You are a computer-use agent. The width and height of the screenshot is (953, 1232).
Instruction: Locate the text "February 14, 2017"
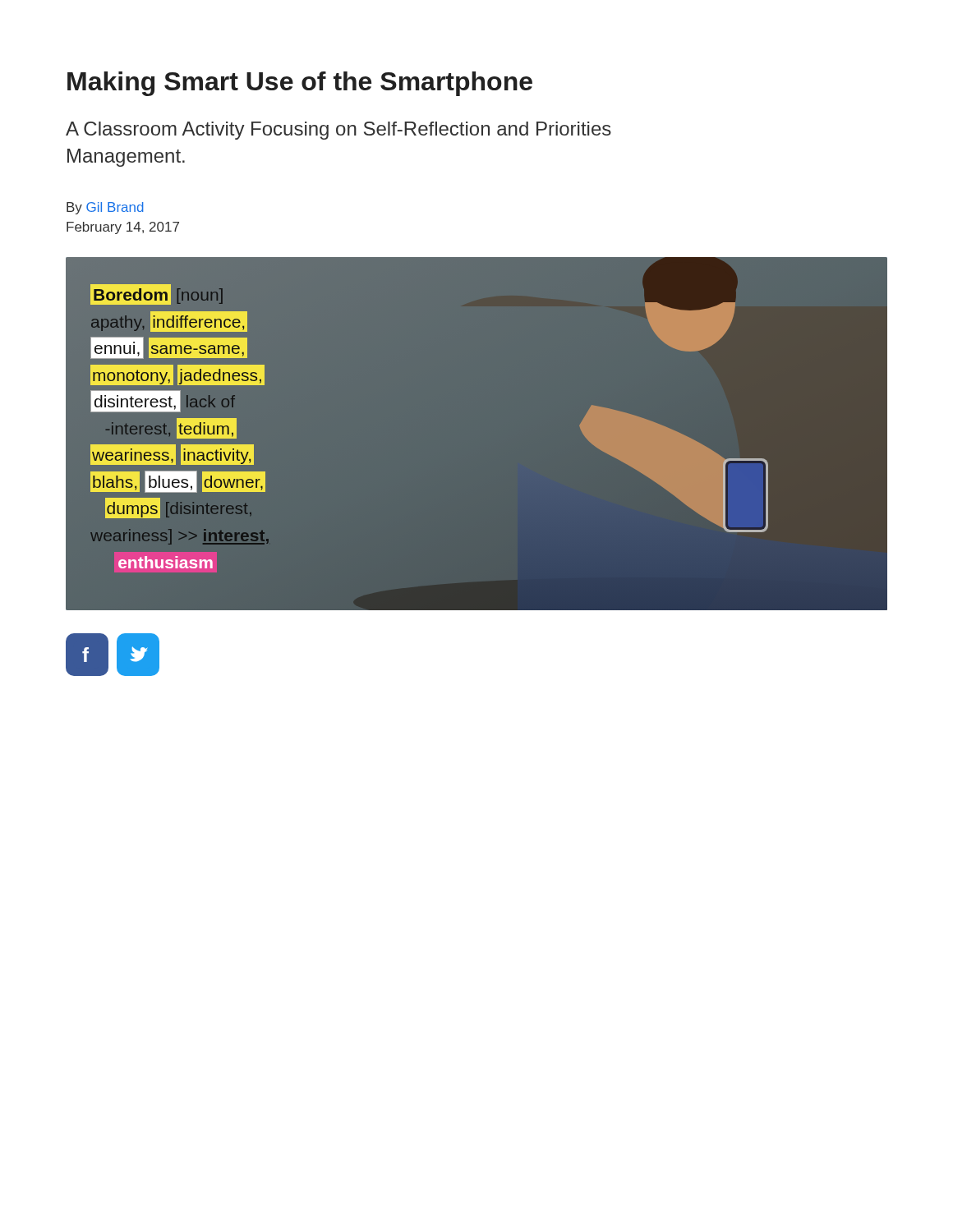click(x=123, y=227)
